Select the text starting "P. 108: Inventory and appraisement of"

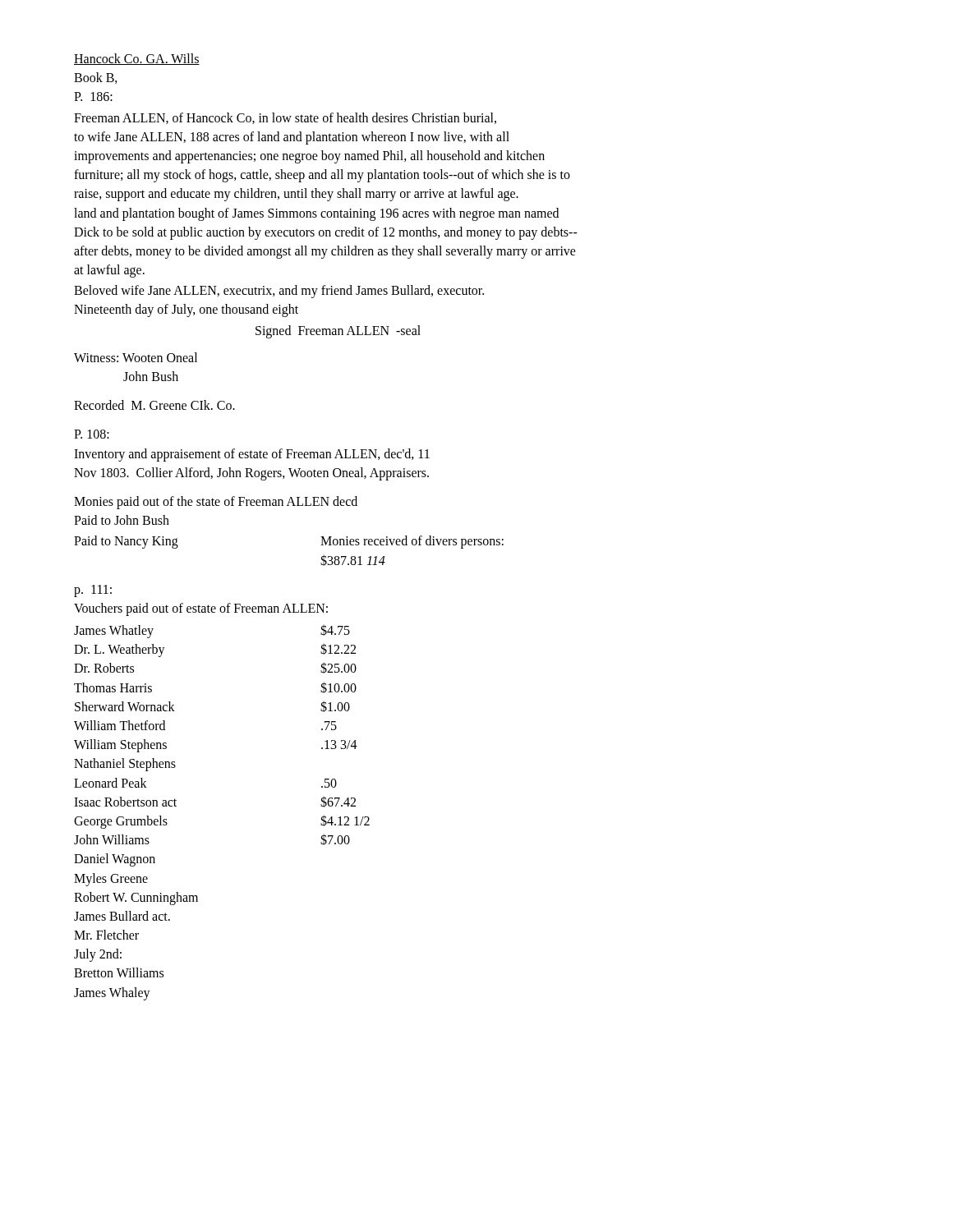(92, 434)
